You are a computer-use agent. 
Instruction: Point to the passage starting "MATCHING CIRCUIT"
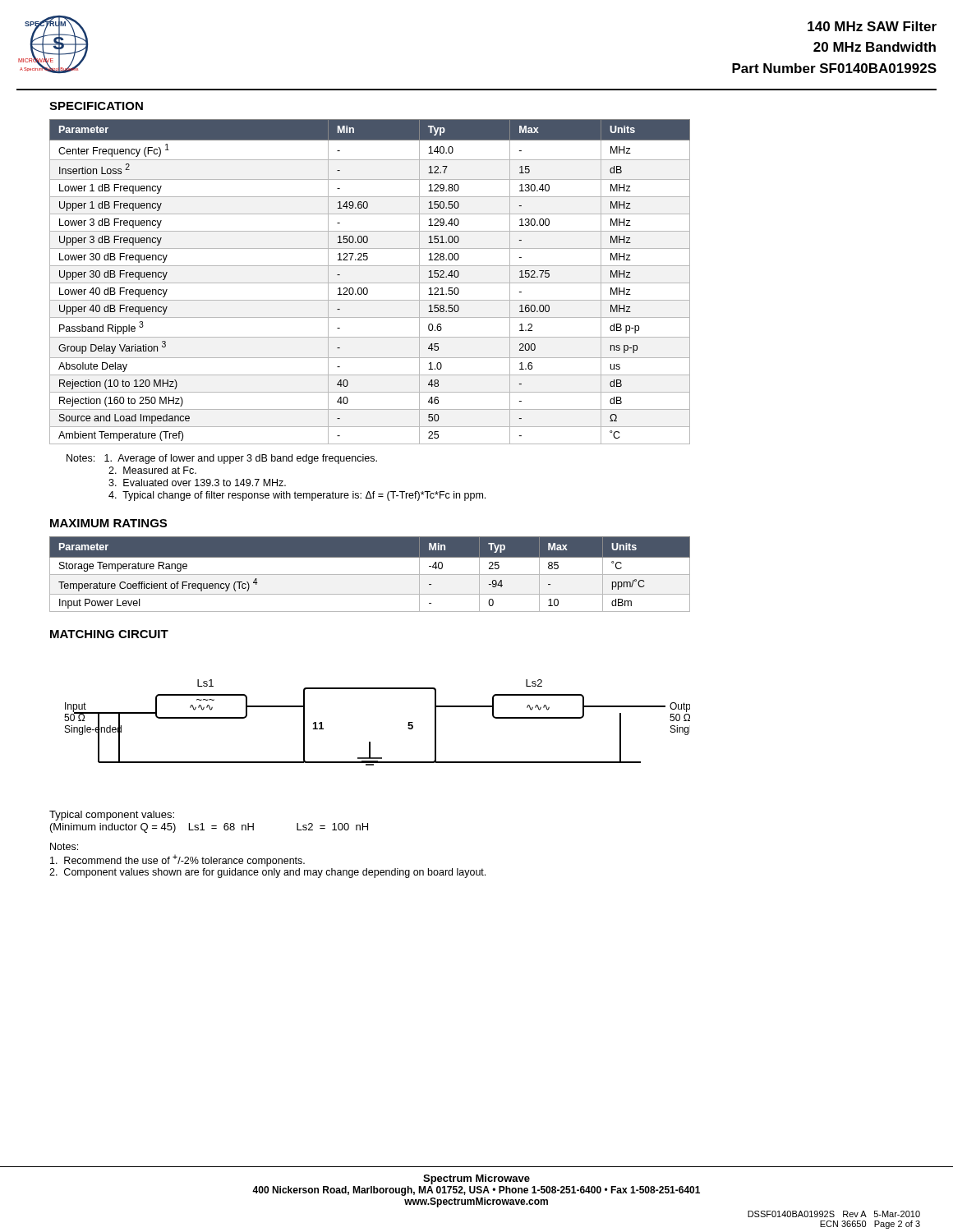(109, 633)
